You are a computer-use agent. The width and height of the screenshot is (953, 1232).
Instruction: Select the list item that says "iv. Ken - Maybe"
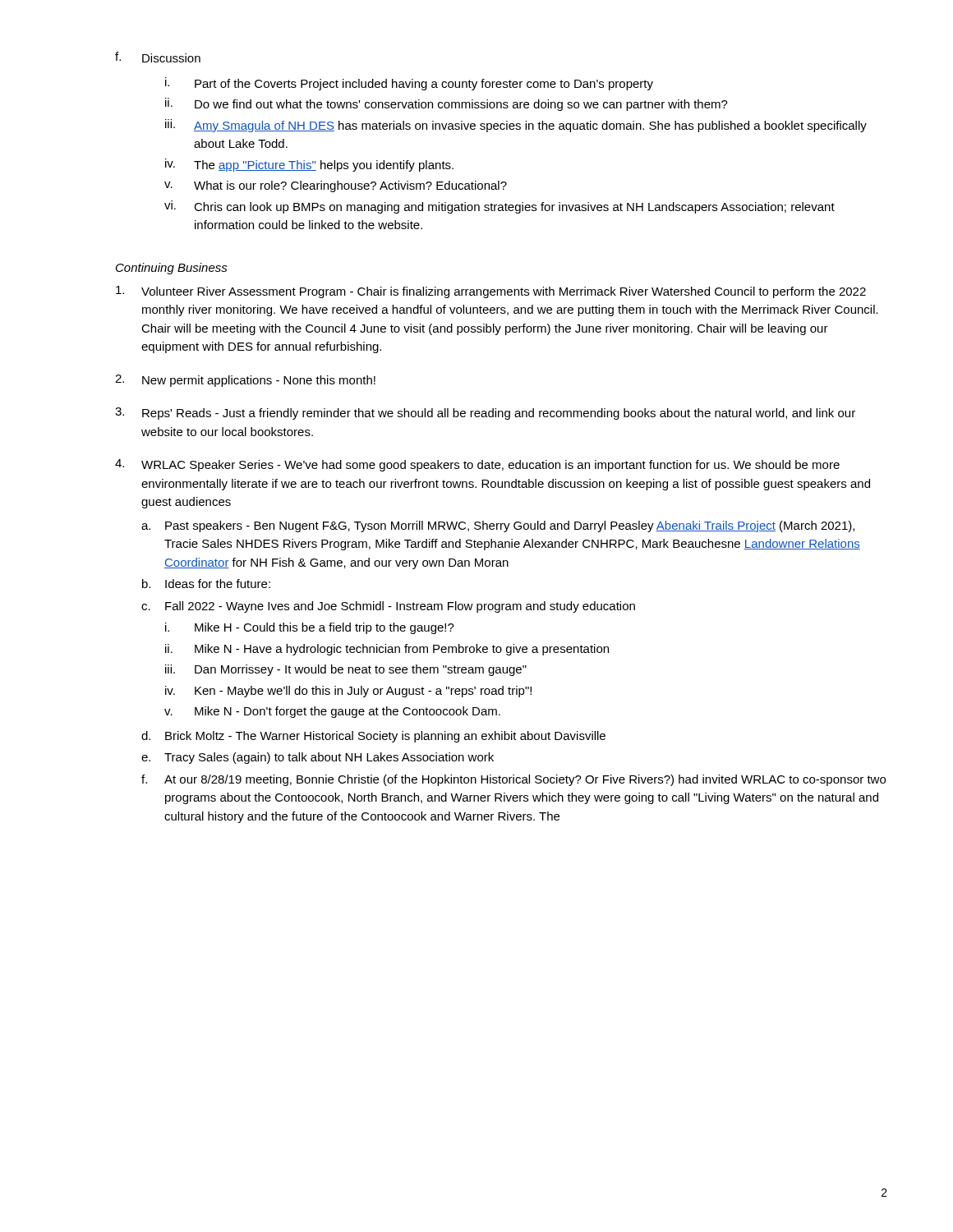point(526,691)
